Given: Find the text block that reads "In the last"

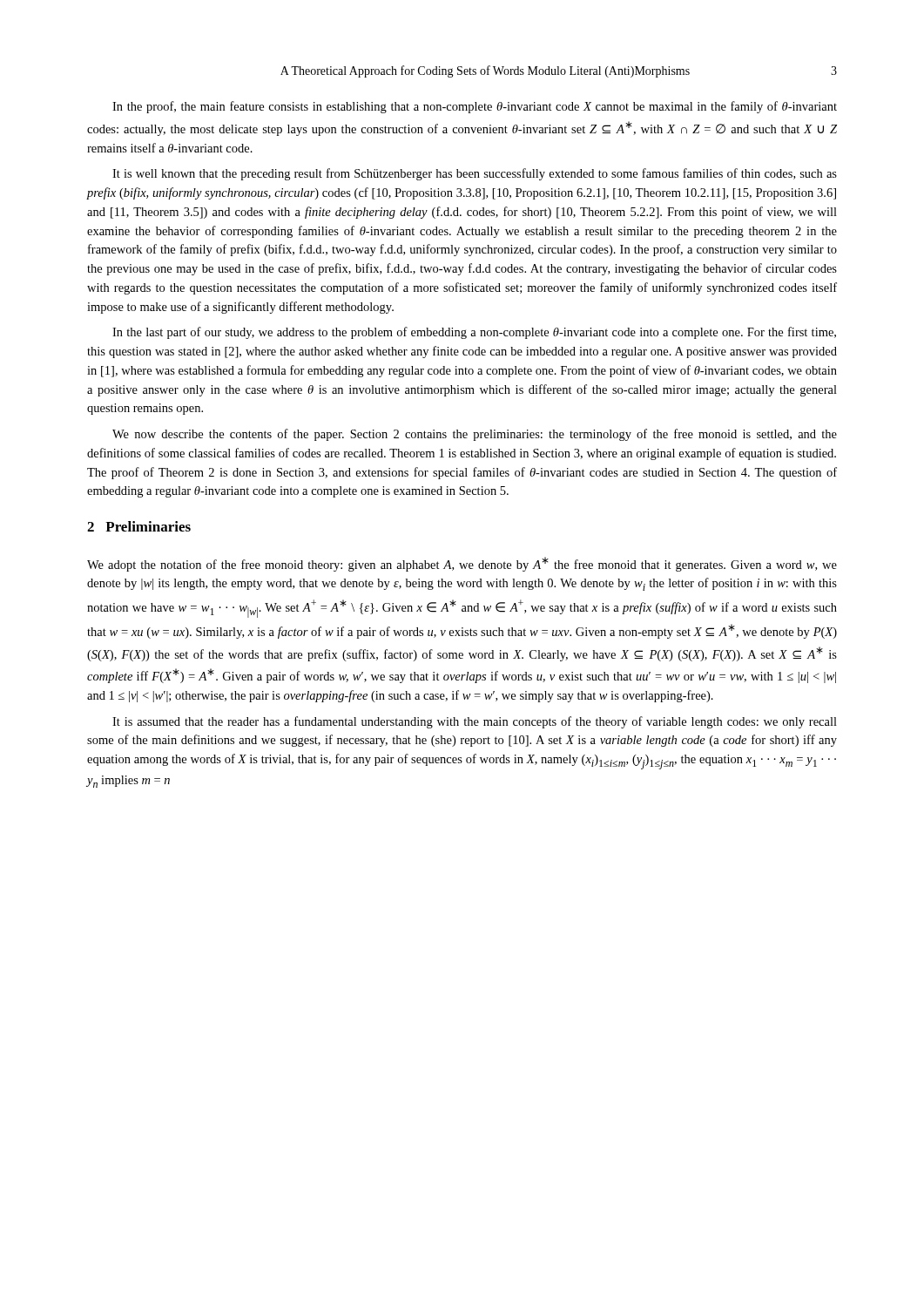Looking at the screenshot, I should coord(462,370).
